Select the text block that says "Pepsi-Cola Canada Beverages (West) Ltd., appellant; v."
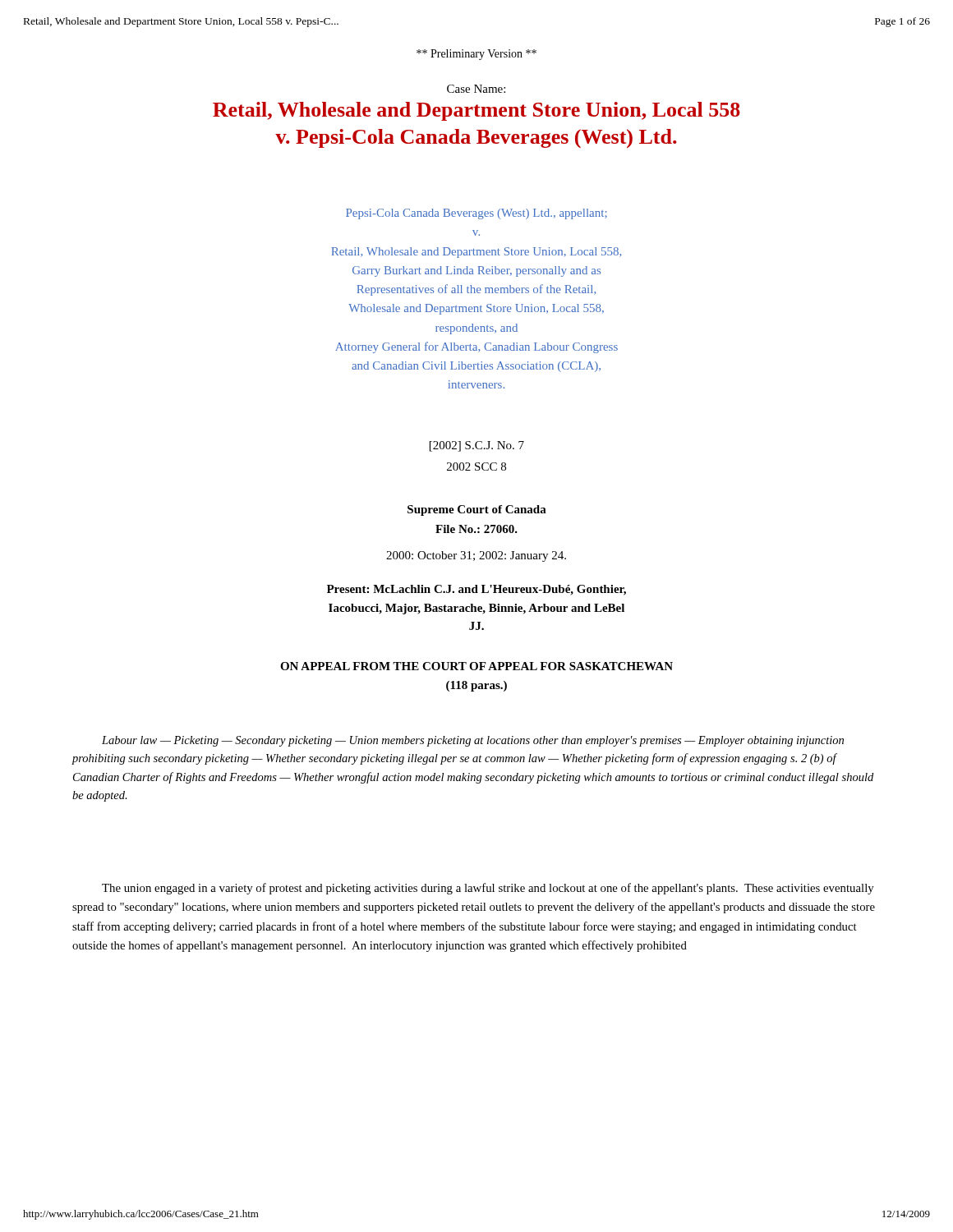 (476, 299)
